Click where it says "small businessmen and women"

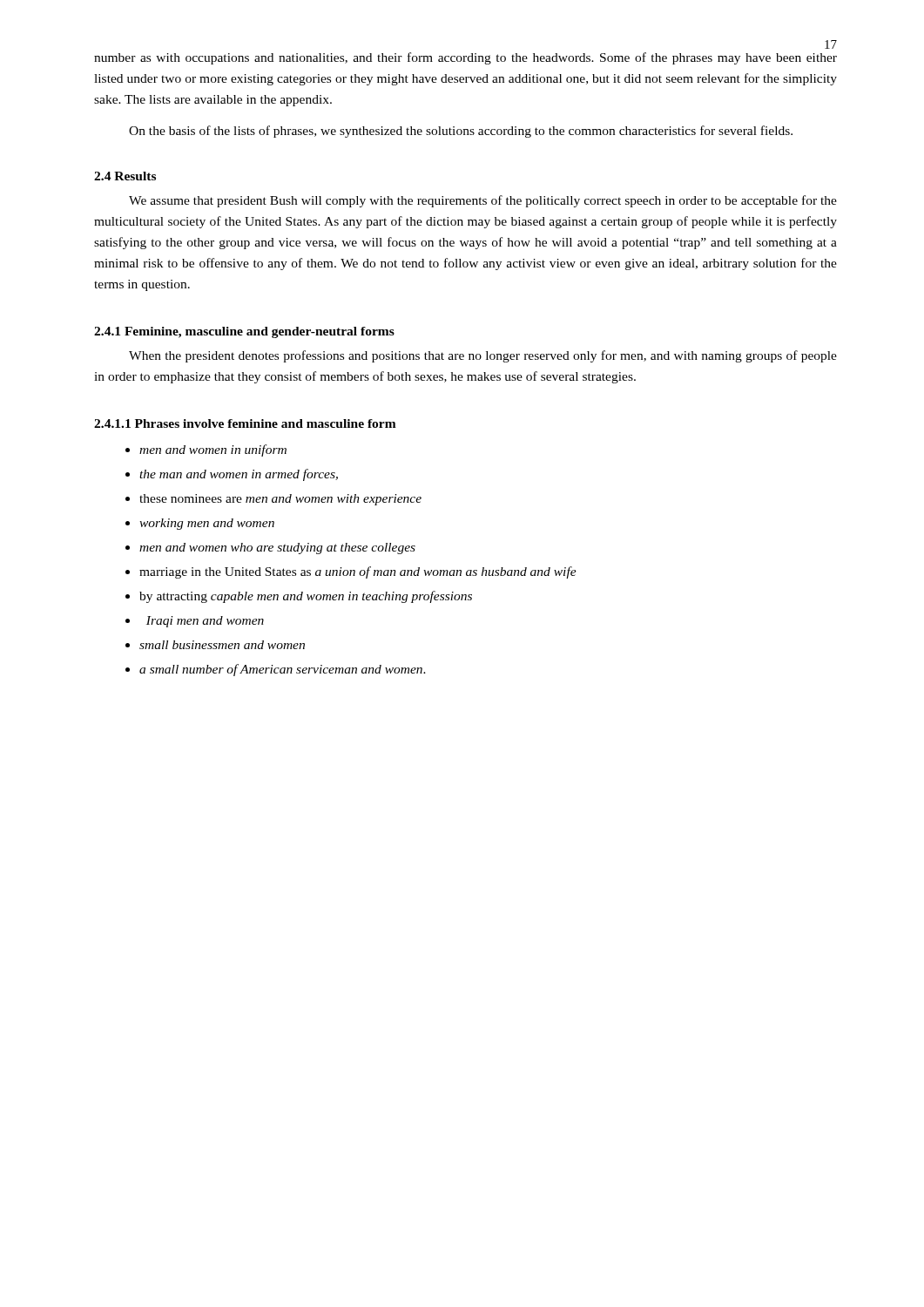pyautogui.click(x=222, y=645)
